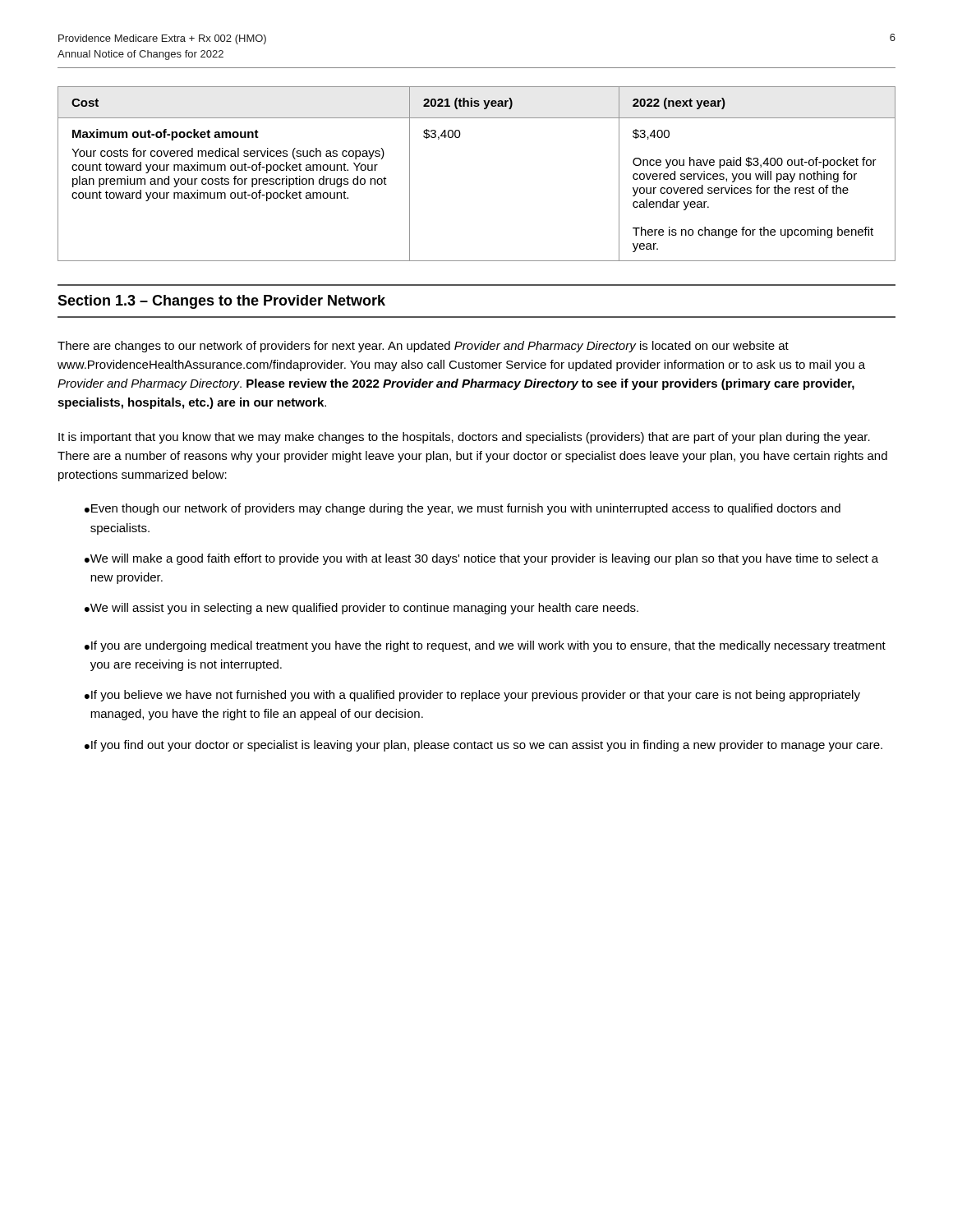953x1232 pixels.
Task: Locate the block of text that opens with "It is important"
Action: pyautogui.click(x=473, y=455)
